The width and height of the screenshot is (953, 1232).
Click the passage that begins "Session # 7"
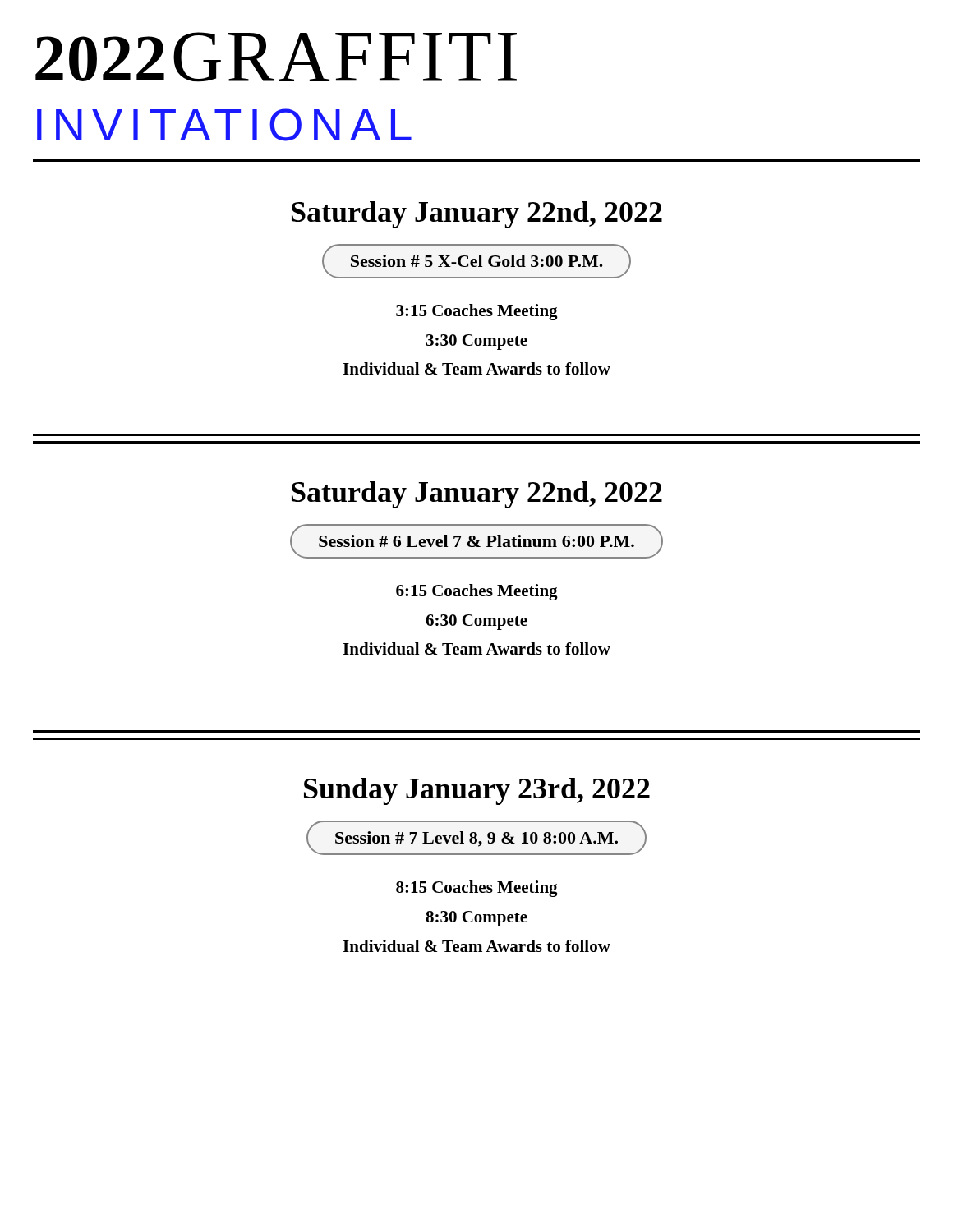click(x=476, y=837)
